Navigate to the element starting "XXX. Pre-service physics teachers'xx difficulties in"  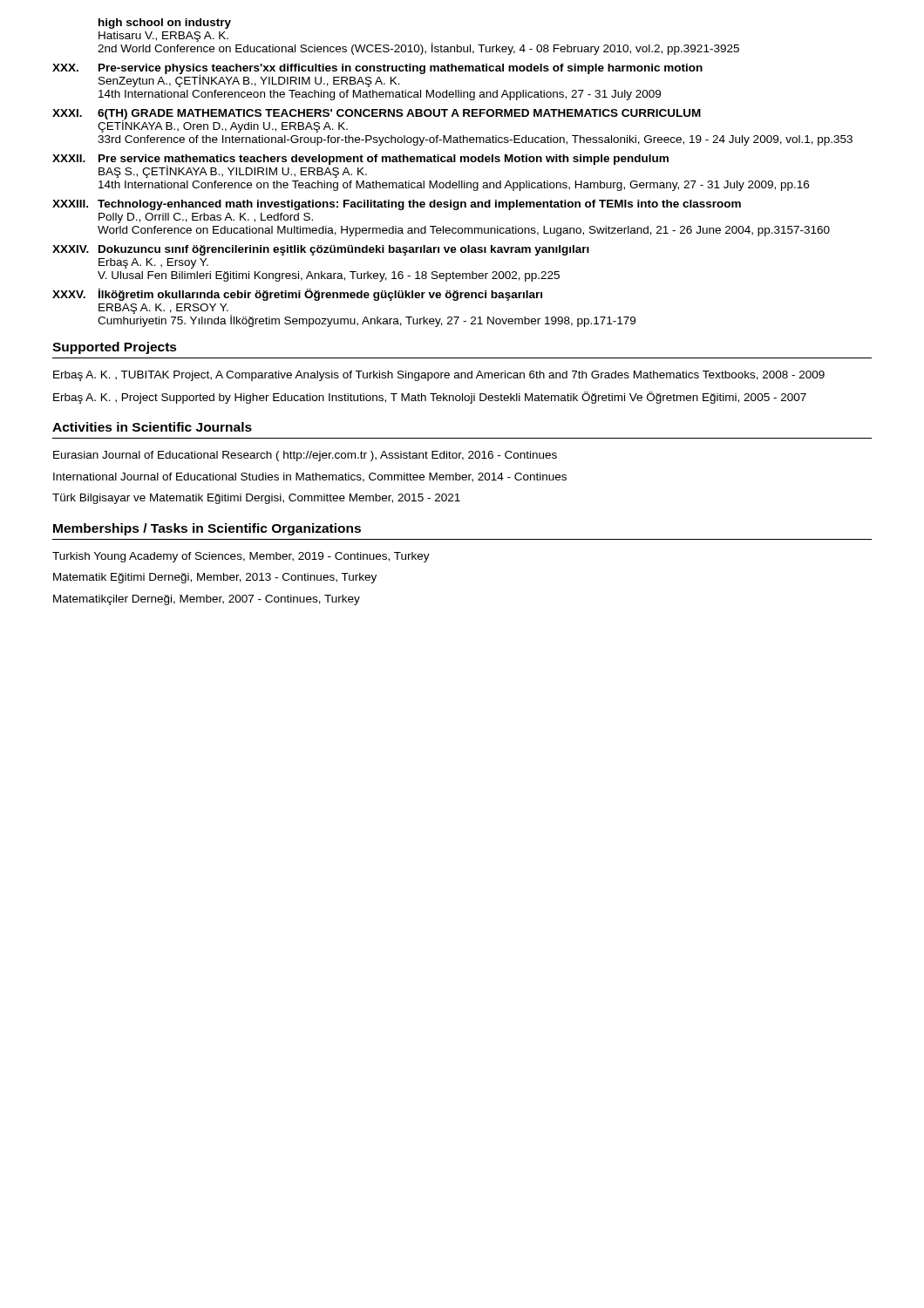[x=378, y=81]
